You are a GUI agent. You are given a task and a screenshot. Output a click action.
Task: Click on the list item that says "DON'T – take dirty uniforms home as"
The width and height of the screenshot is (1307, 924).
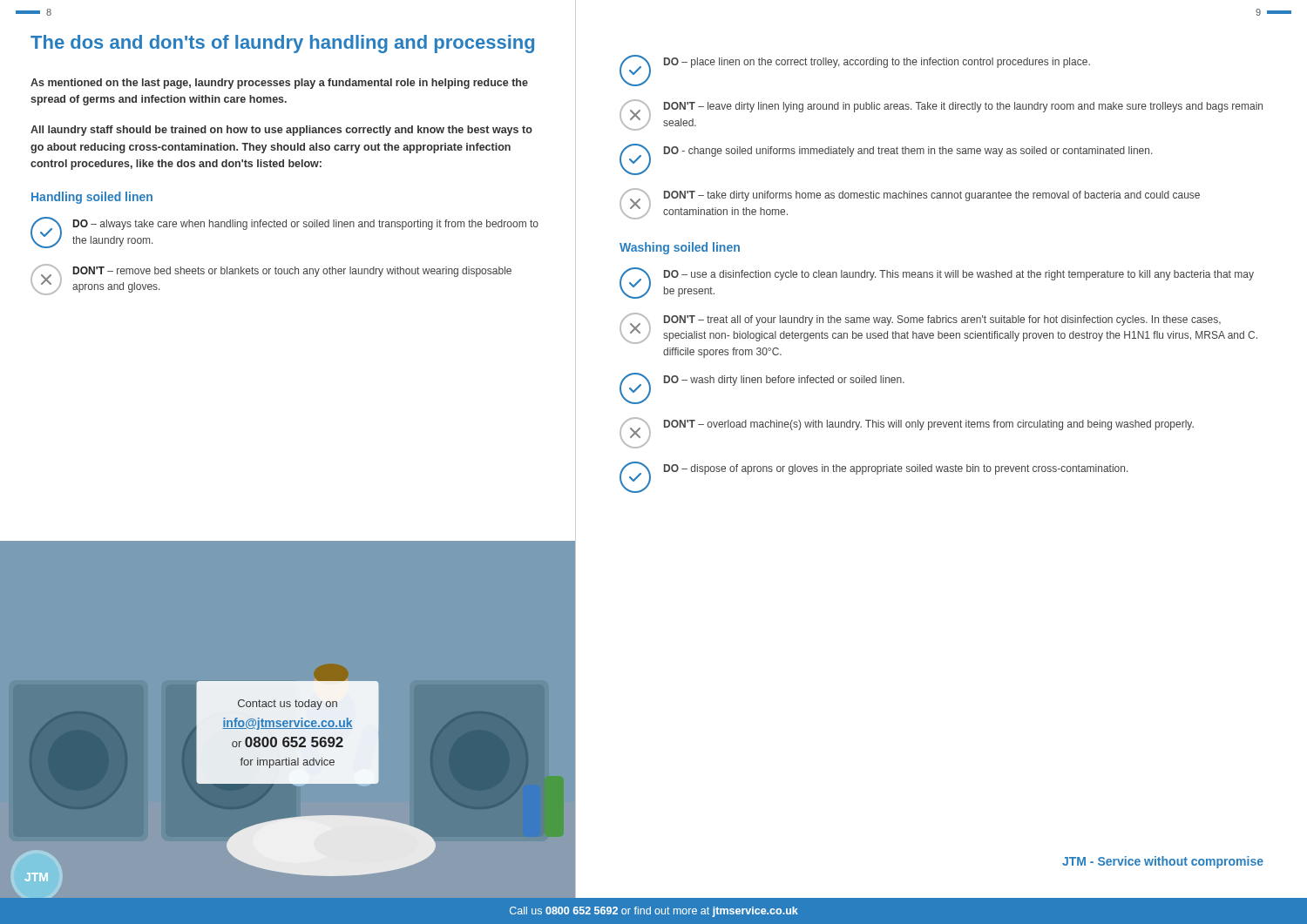[x=941, y=204]
